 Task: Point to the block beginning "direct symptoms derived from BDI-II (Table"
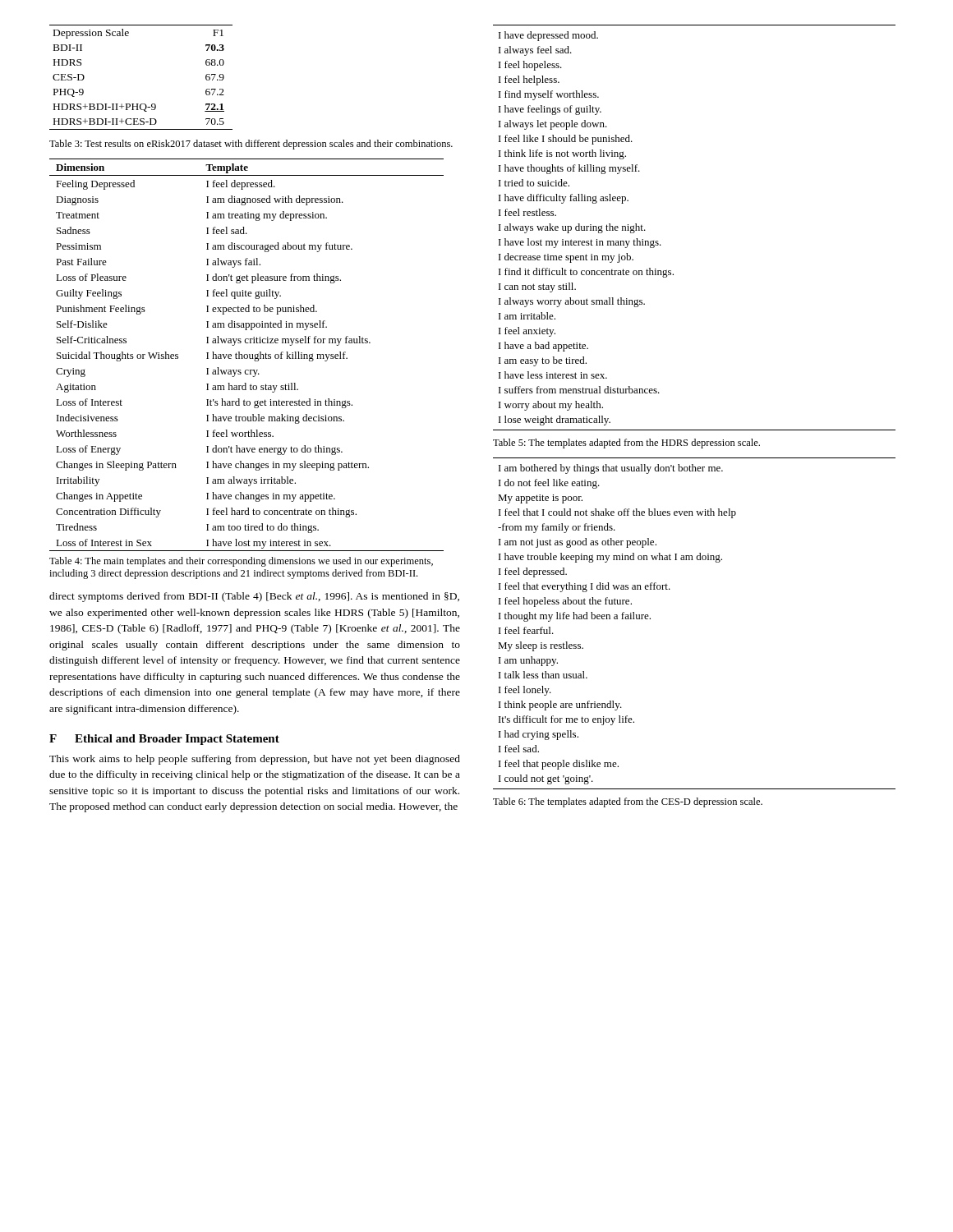click(255, 652)
